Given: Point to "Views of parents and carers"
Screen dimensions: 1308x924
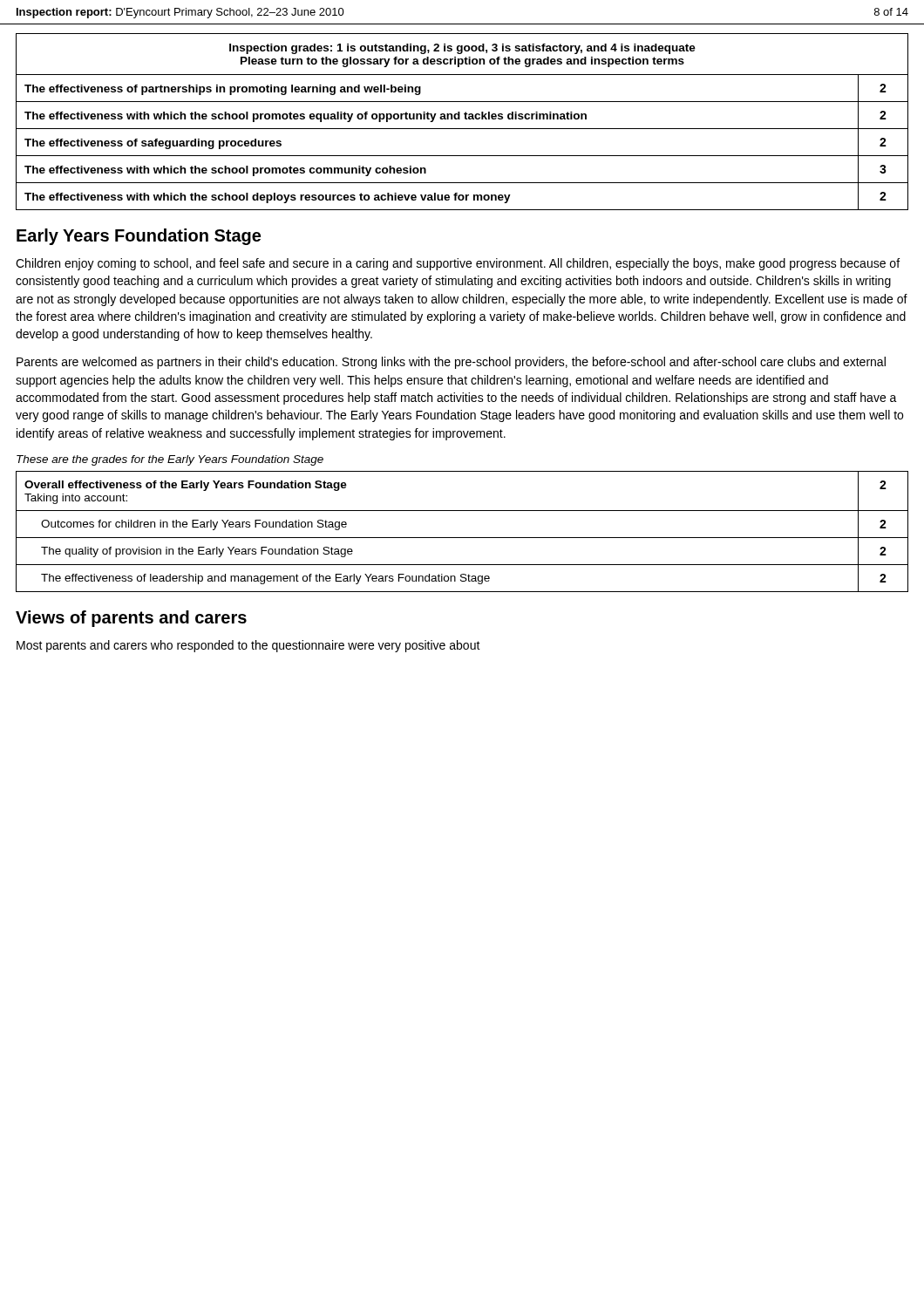Looking at the screenshot, I should (131, 617).
